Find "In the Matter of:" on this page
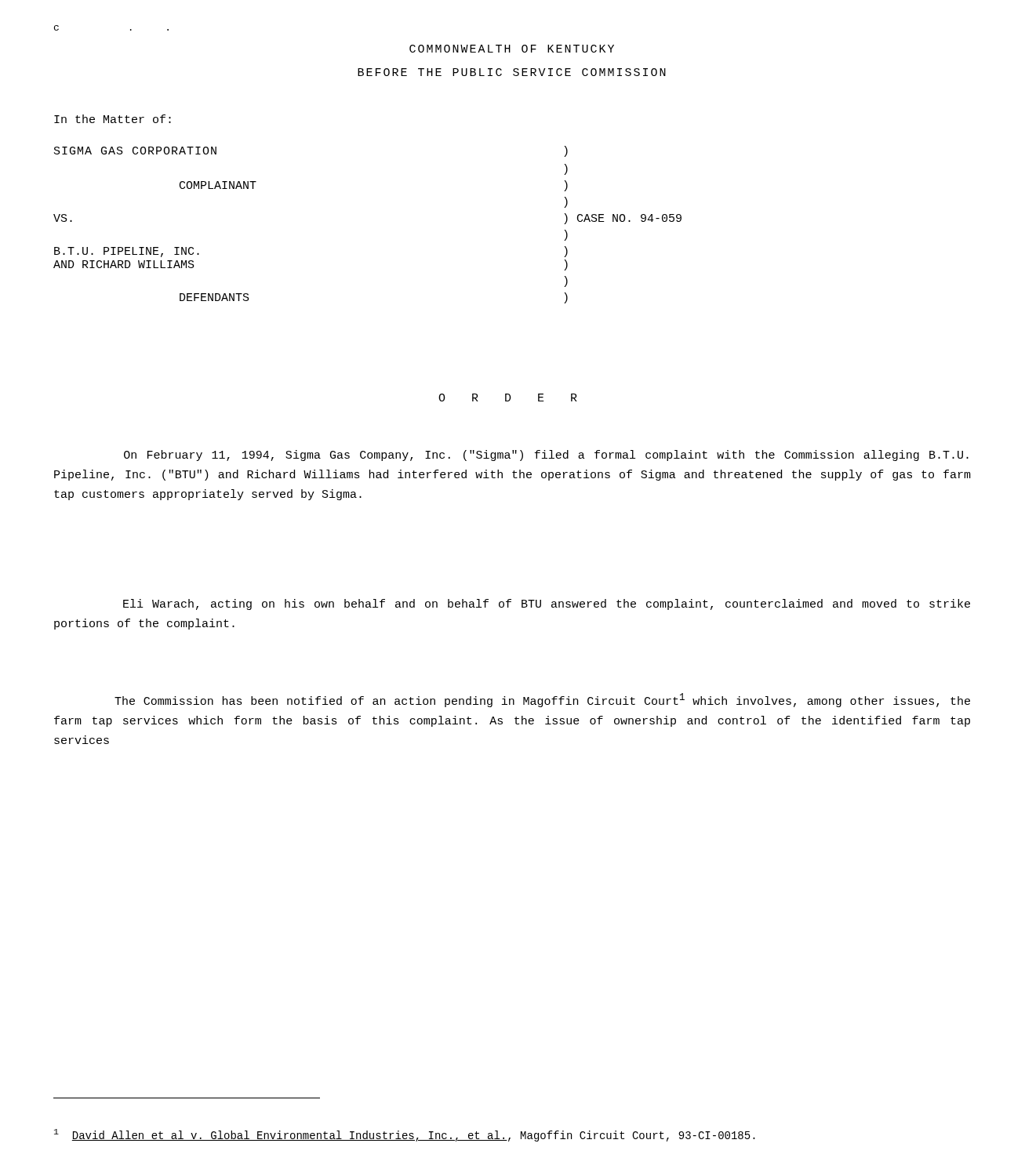1025x1176 pixels. coord(113,120)
